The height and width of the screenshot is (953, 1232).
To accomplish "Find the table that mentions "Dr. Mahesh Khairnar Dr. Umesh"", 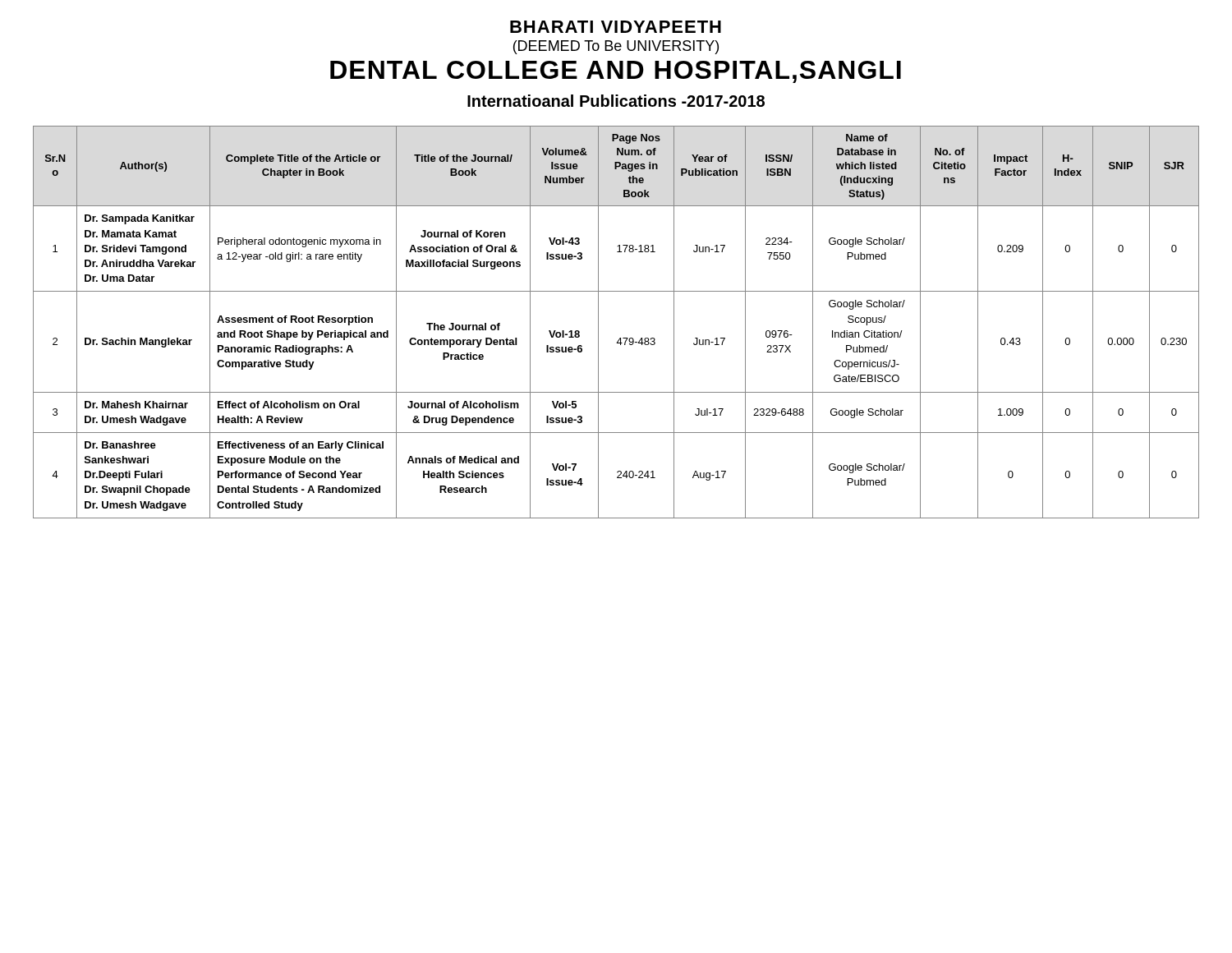I will point(616,322).
